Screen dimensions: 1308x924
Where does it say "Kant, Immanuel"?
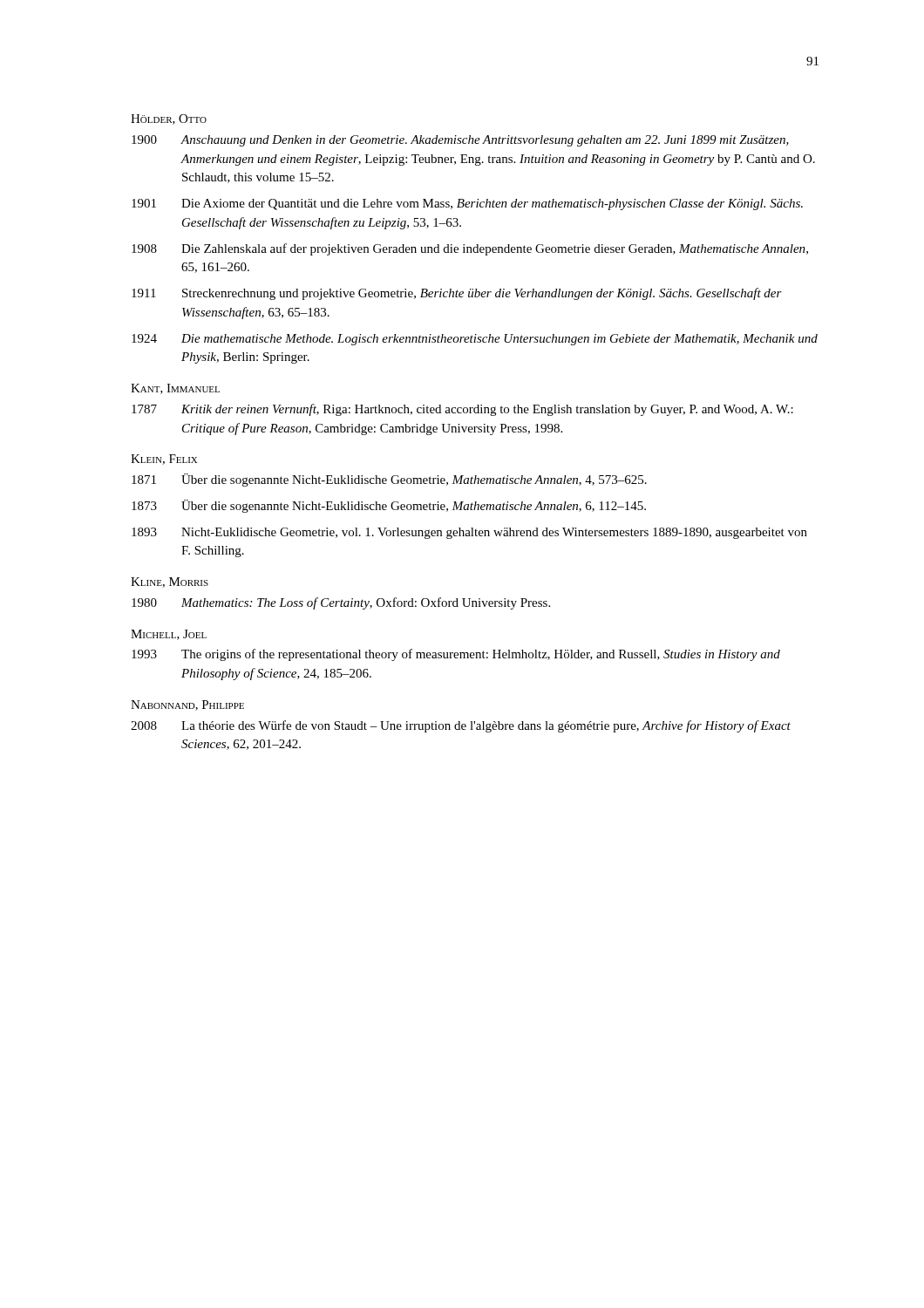coord(176,388)
